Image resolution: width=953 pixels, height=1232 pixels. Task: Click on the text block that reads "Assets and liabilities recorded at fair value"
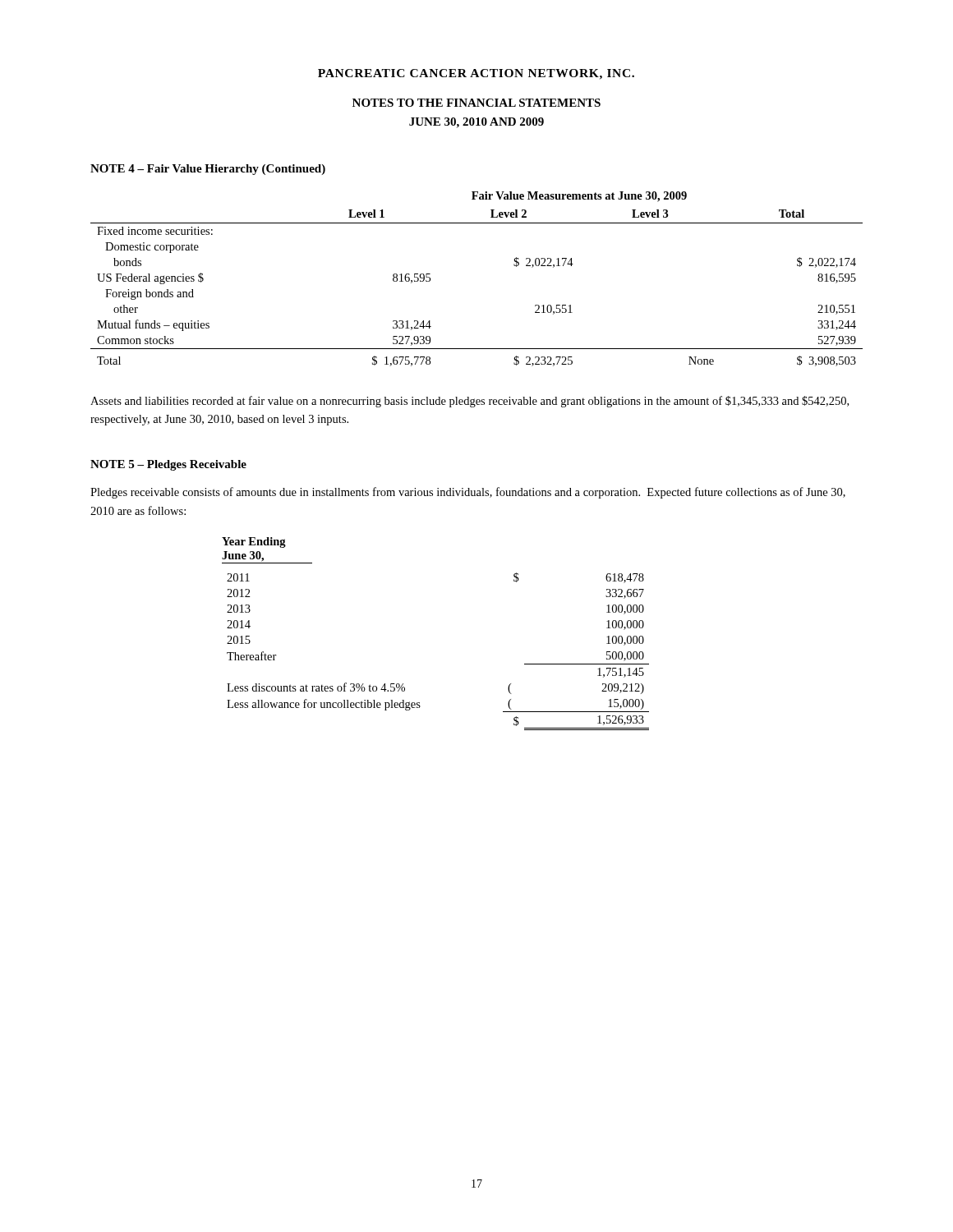point(470,410)
